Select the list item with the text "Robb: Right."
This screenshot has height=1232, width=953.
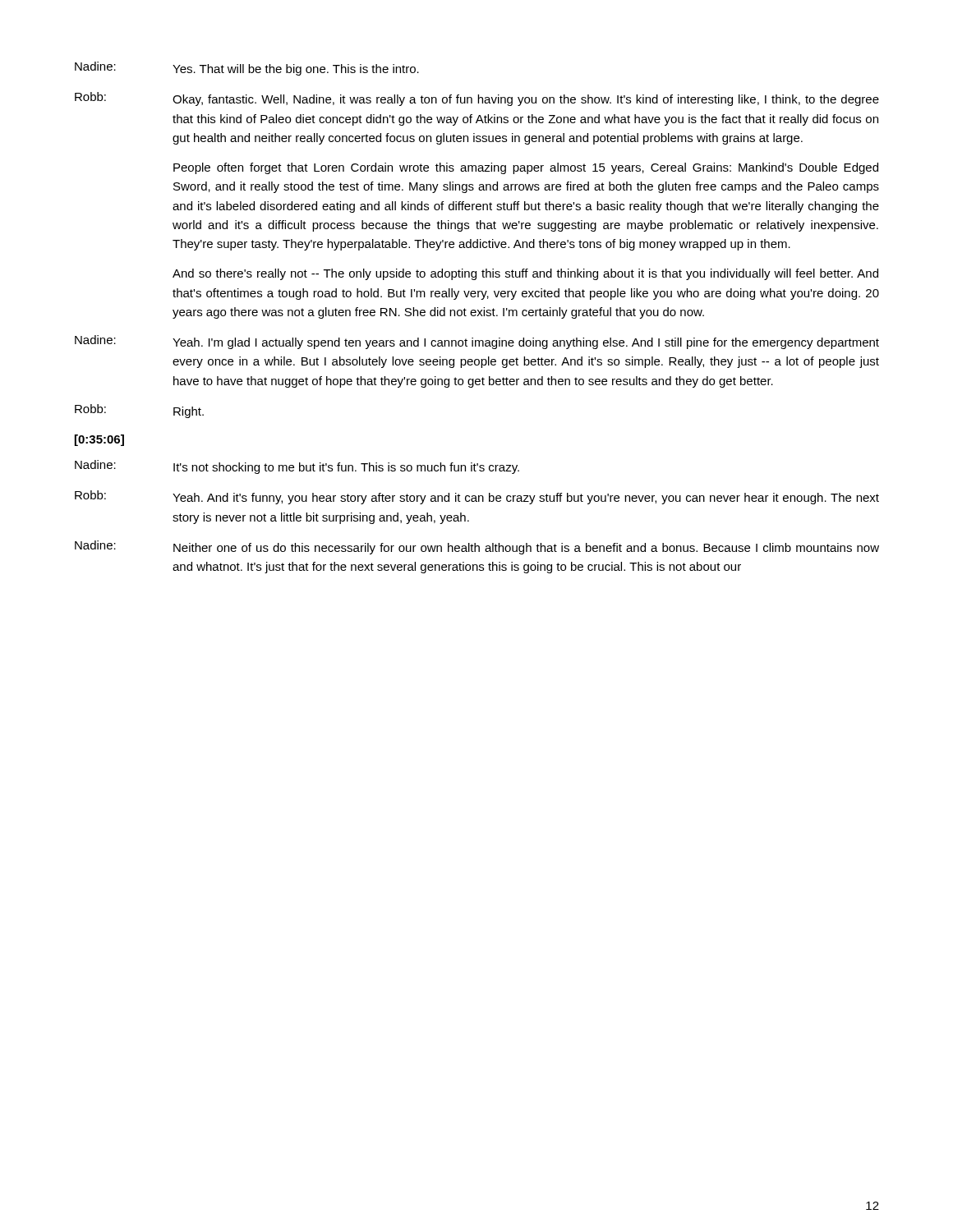(x=92, y=412)
